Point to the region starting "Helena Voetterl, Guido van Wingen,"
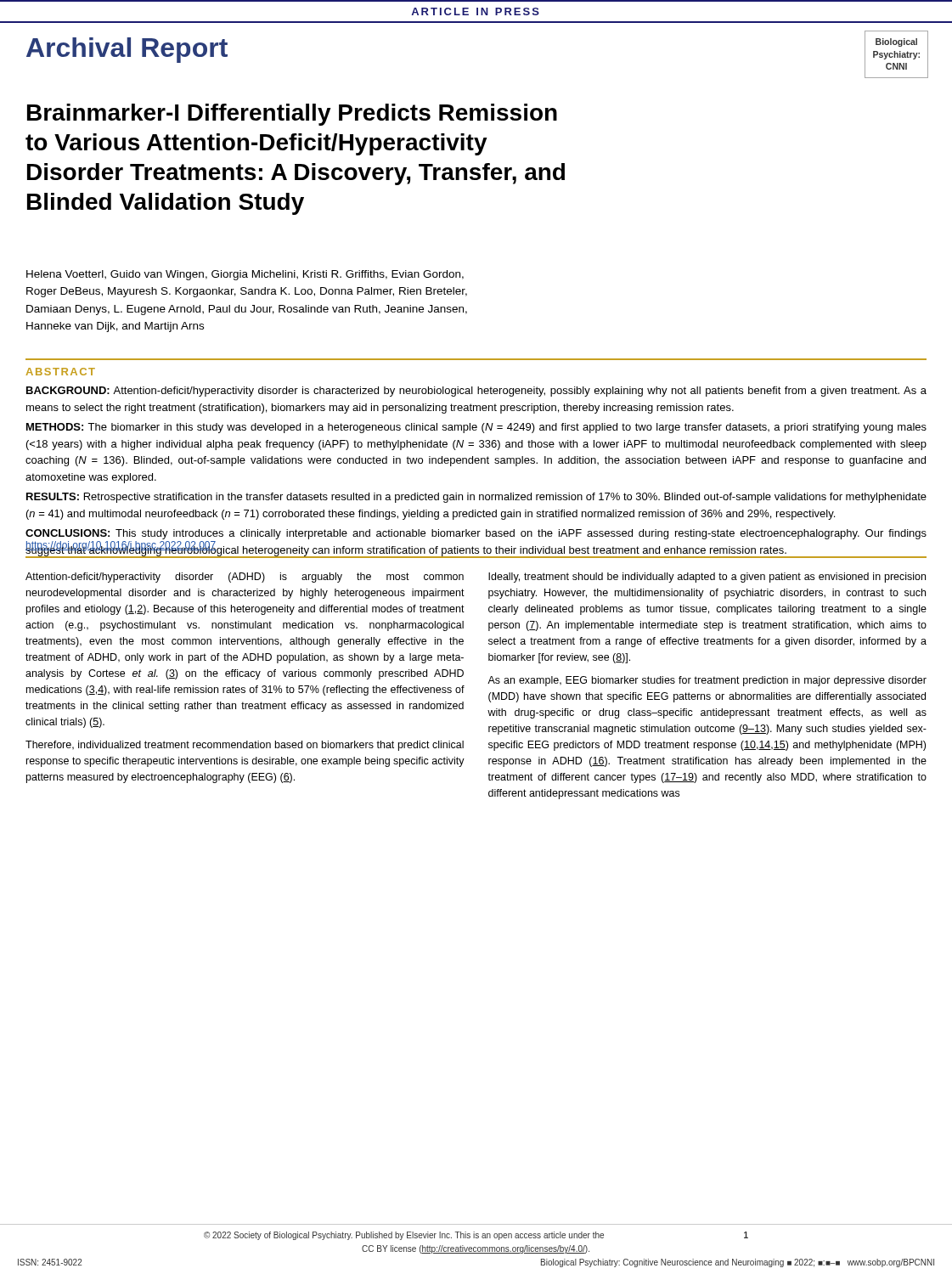 (x=247, y=300)
